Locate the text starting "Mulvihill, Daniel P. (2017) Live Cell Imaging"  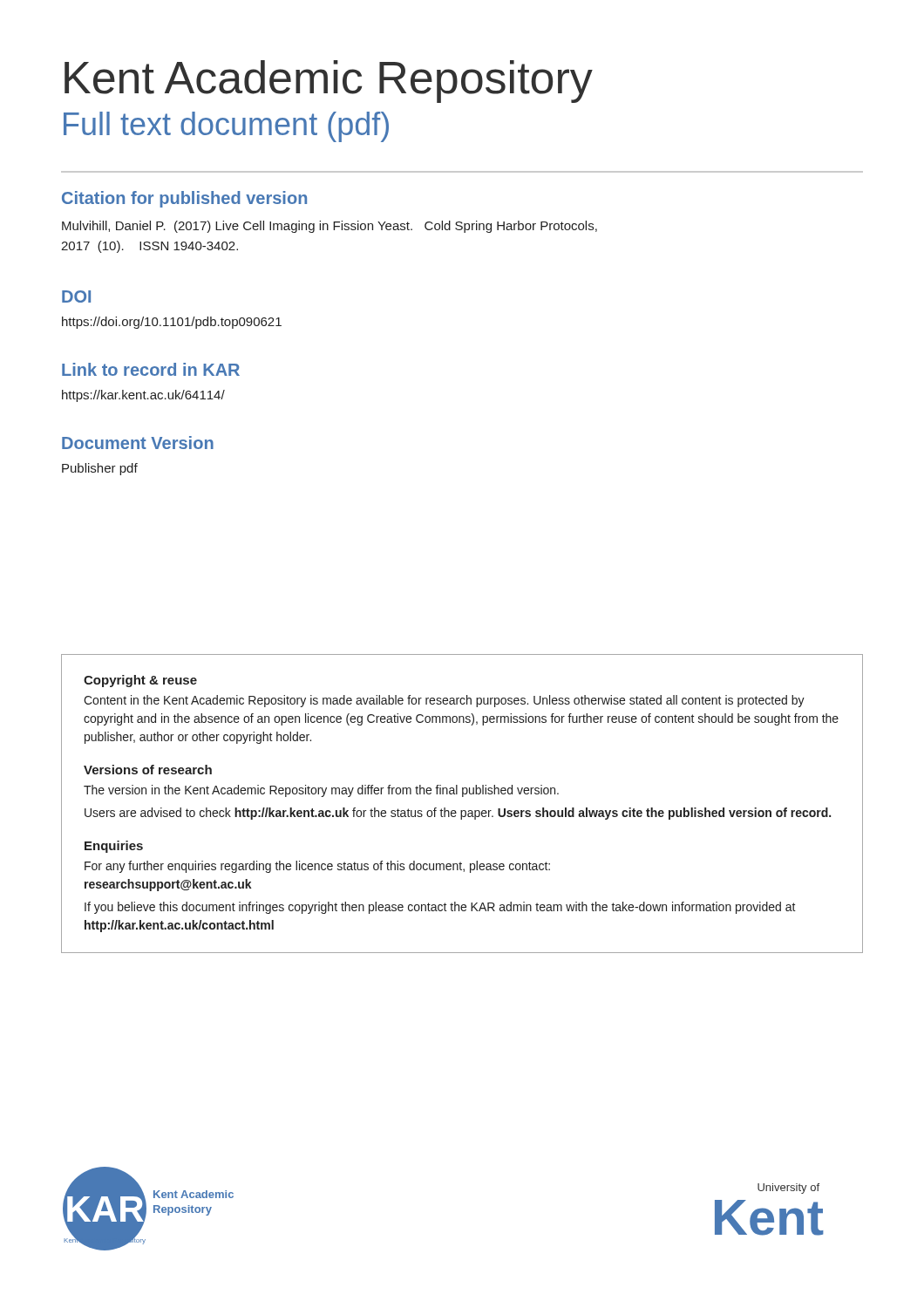coord(329,235)
